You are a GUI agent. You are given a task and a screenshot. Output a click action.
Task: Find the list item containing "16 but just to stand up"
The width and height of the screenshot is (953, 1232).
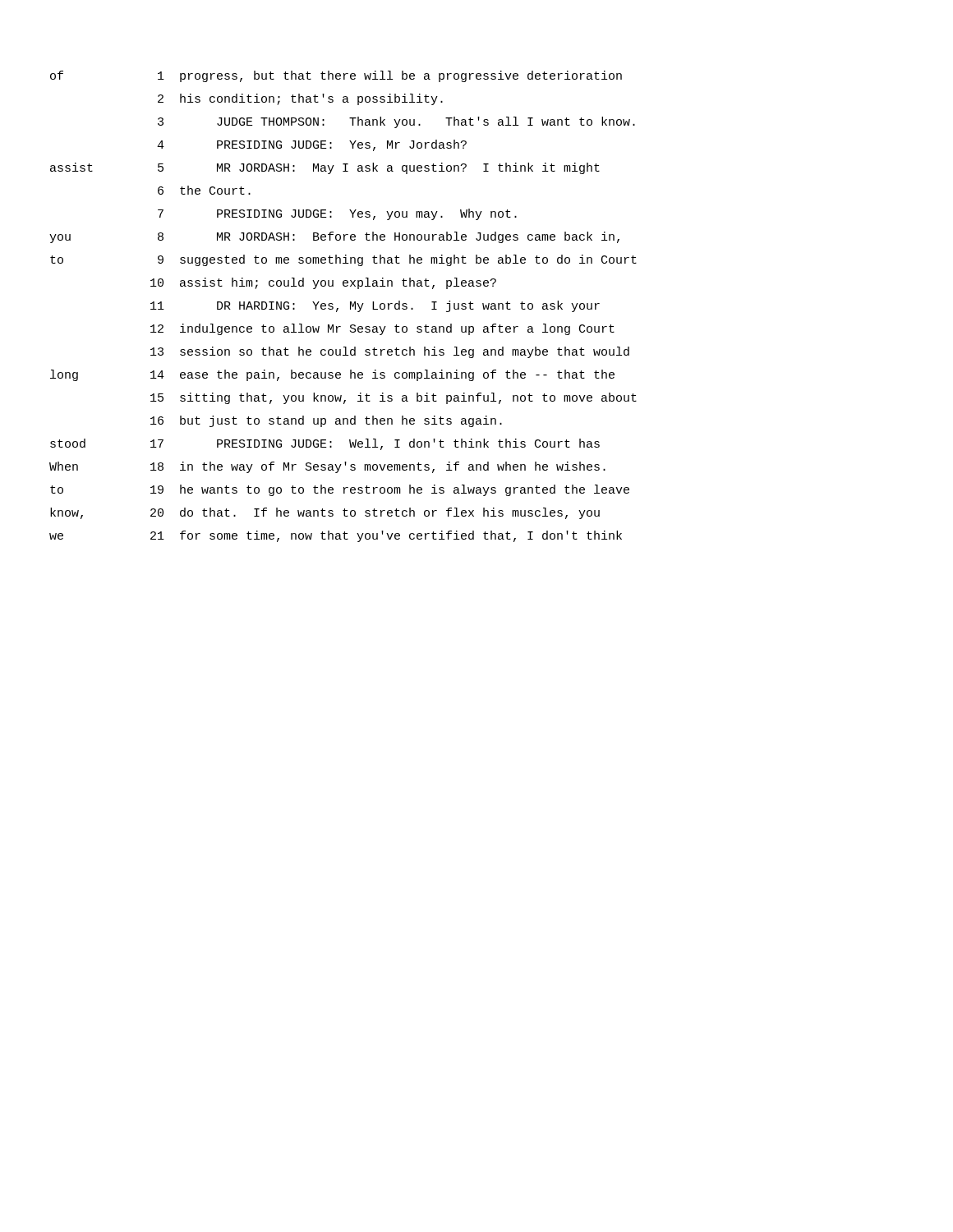326,421
